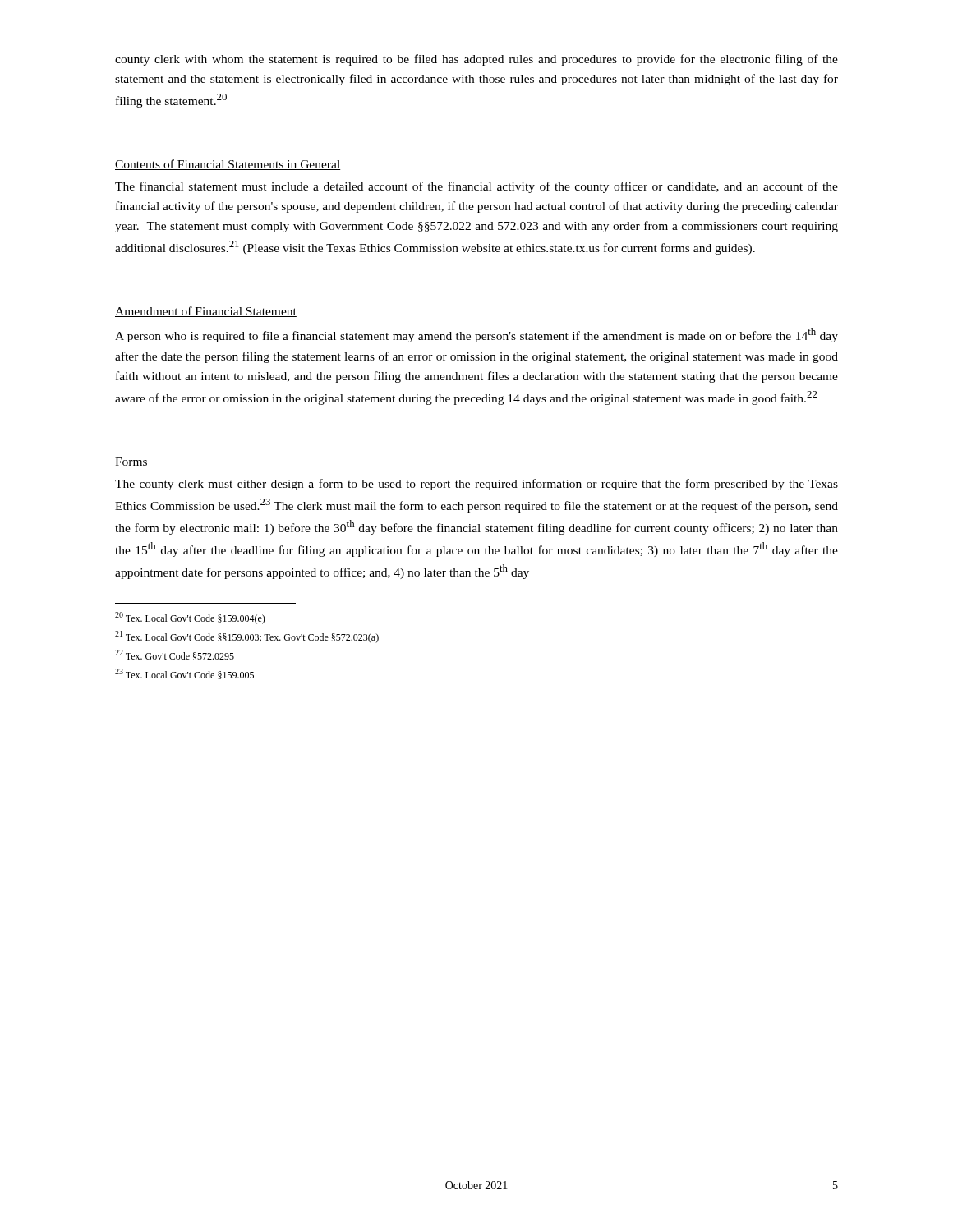Point to "Amendment of Financial Statement"
Viewport: 953px width, 1232px height.
click(x=206, y=311)
